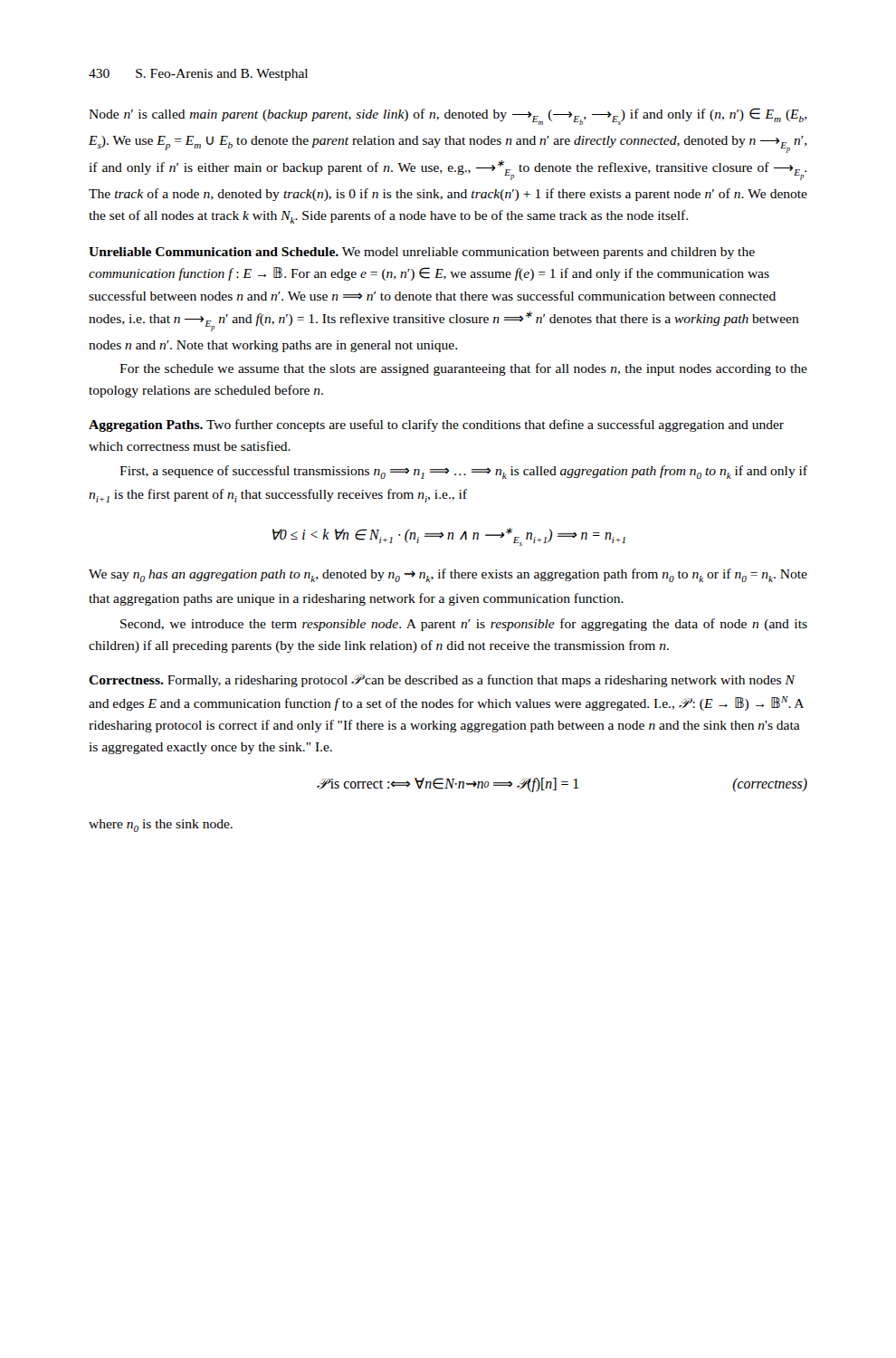Locate the block of text that opens with "We say n0"
The image size is (896, 1358).
pyautogui.click(x=448, y=586)
